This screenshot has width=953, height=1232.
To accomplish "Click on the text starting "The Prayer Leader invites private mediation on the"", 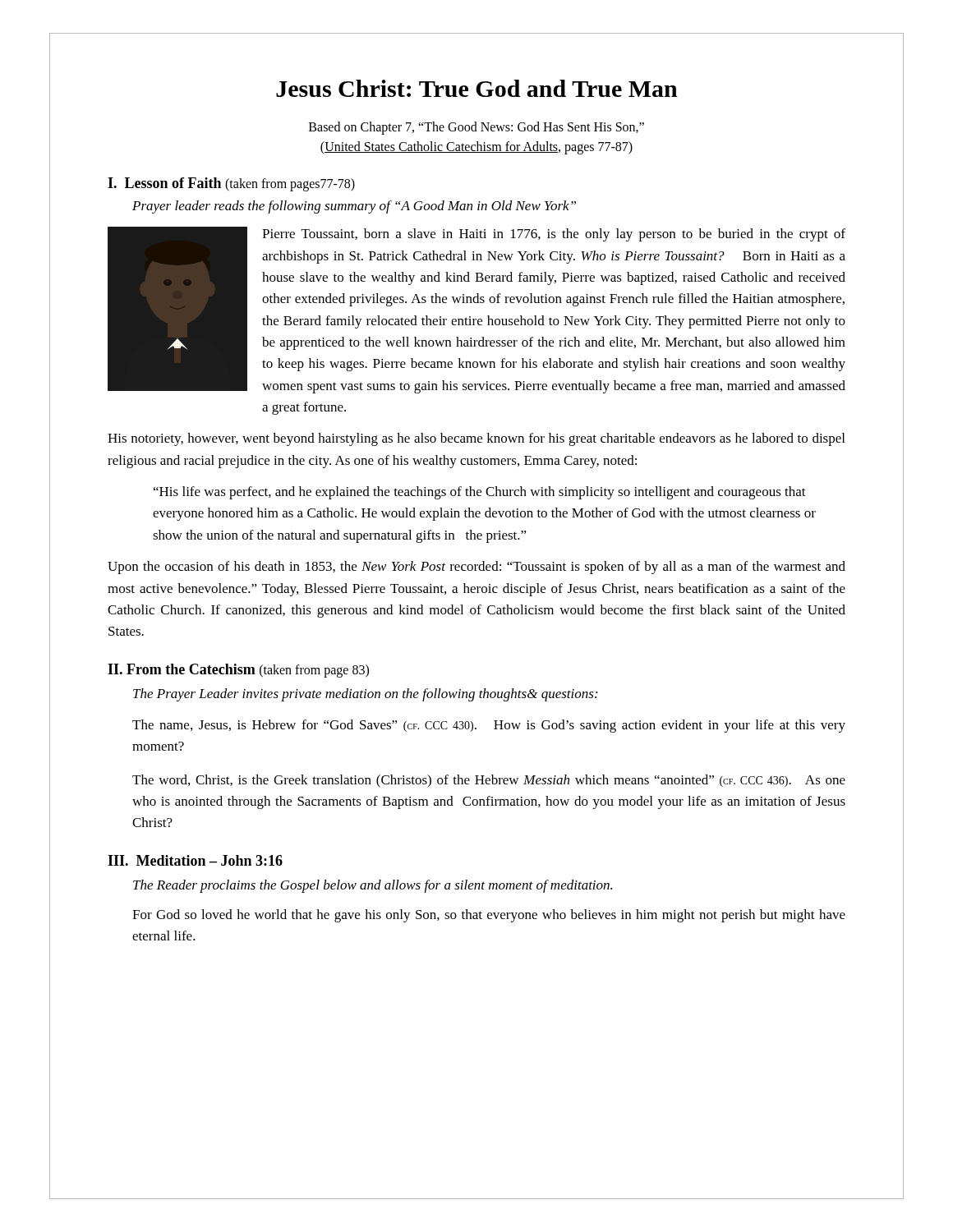I will pos(365,693).
